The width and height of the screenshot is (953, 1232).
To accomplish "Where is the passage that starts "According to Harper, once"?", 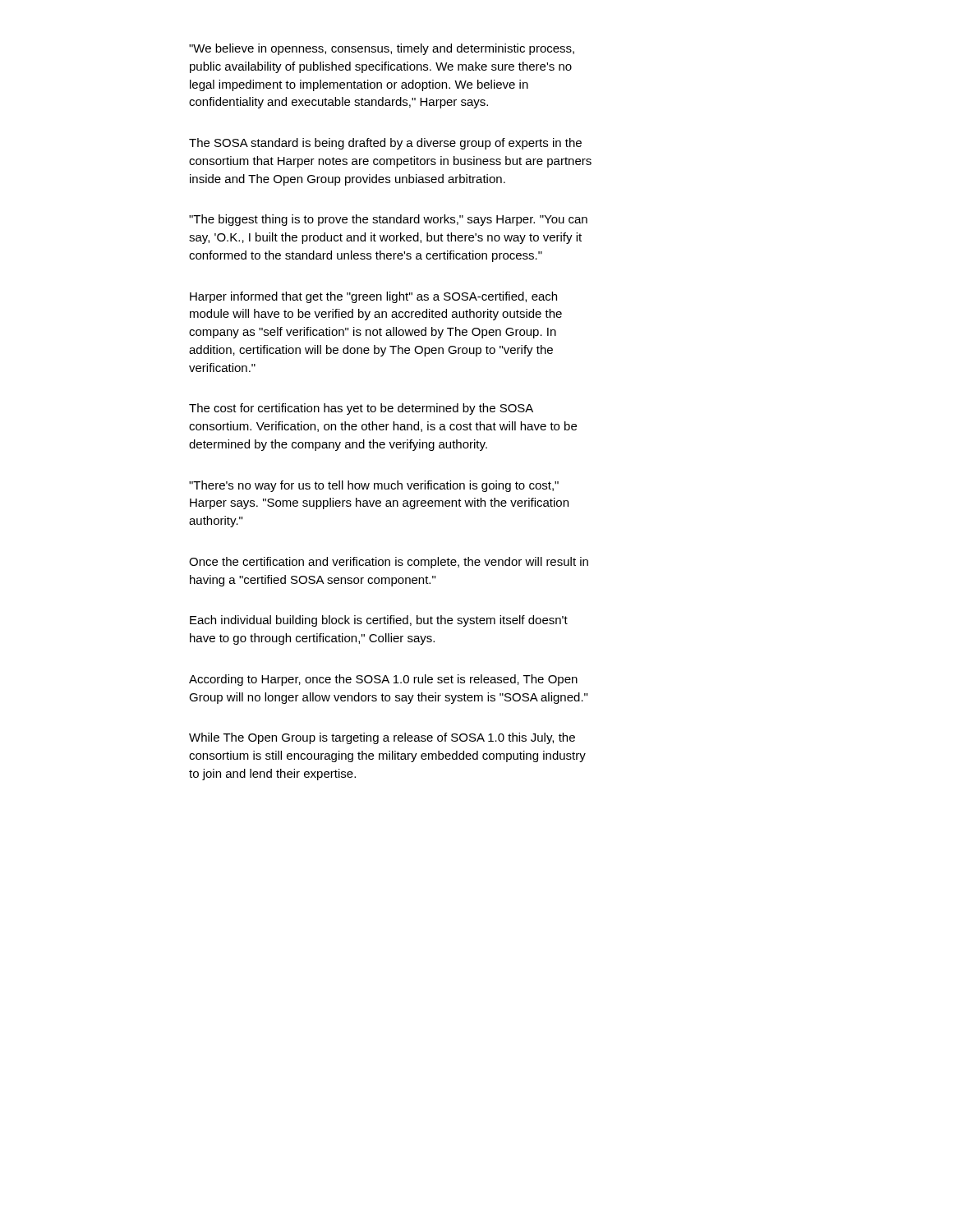I will pos(389,688).
